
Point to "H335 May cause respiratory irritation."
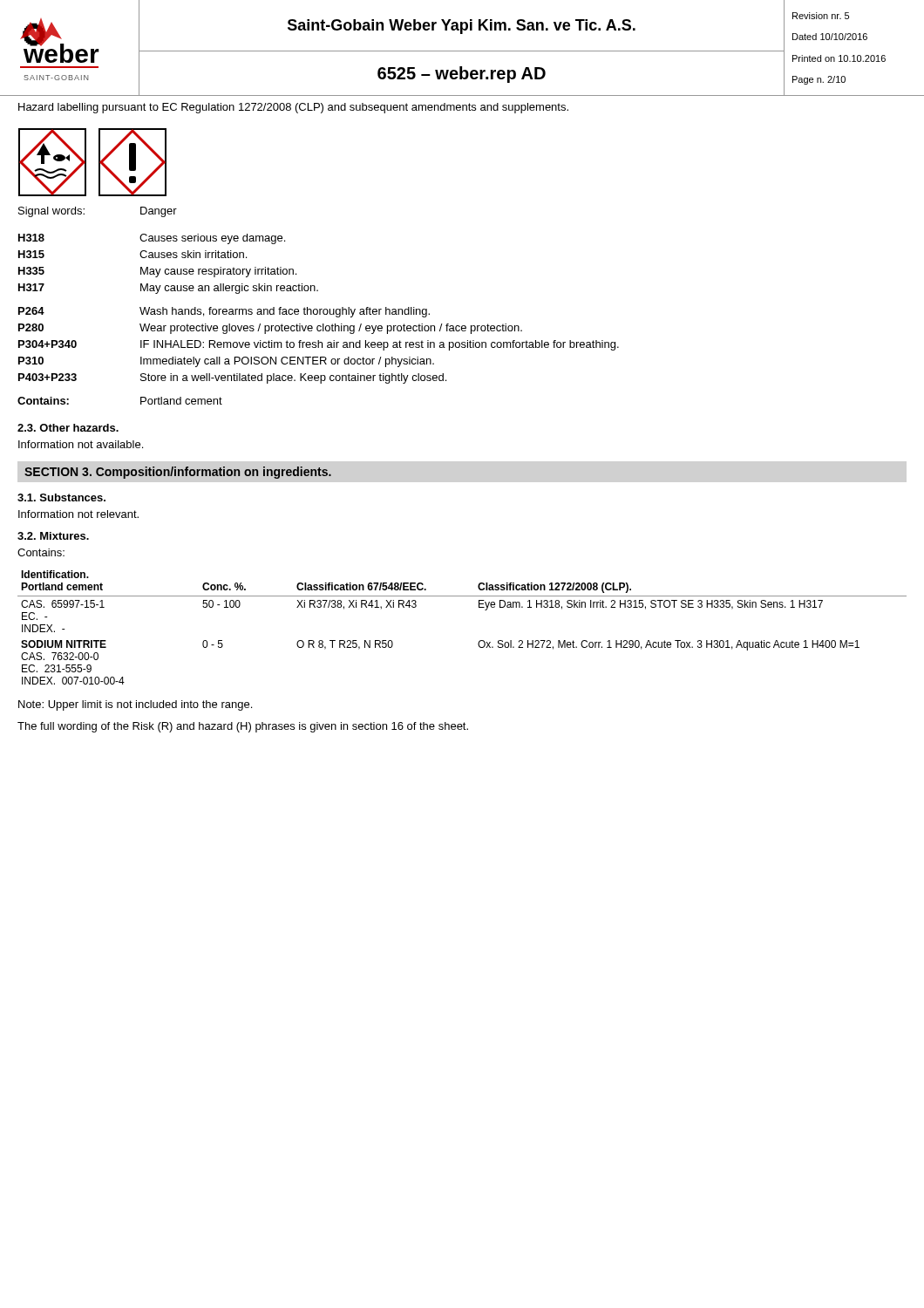(157, 271)
